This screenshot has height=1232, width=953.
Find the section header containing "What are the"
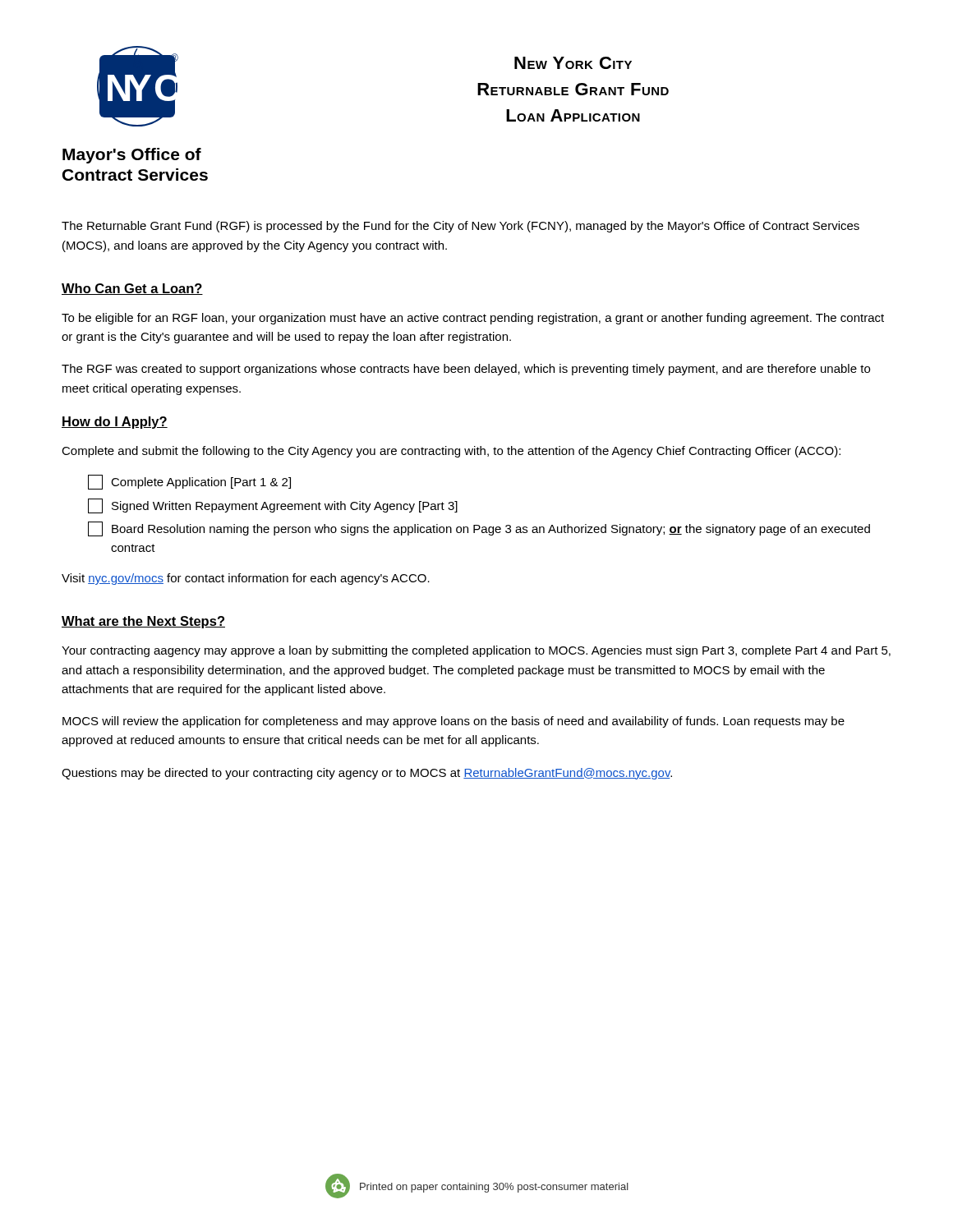143,621
